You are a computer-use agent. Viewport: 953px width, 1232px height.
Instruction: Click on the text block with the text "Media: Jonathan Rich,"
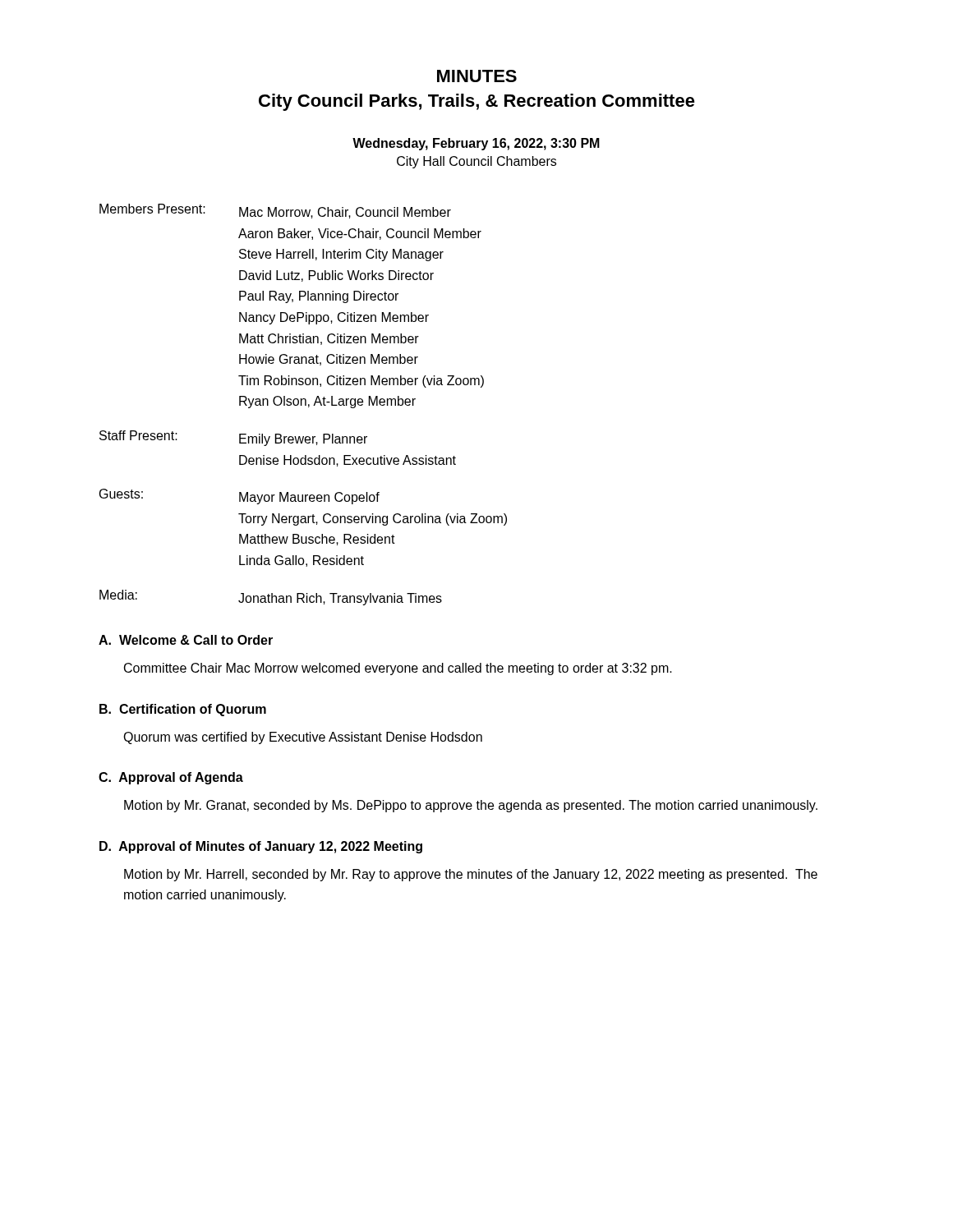pos(270,598)
